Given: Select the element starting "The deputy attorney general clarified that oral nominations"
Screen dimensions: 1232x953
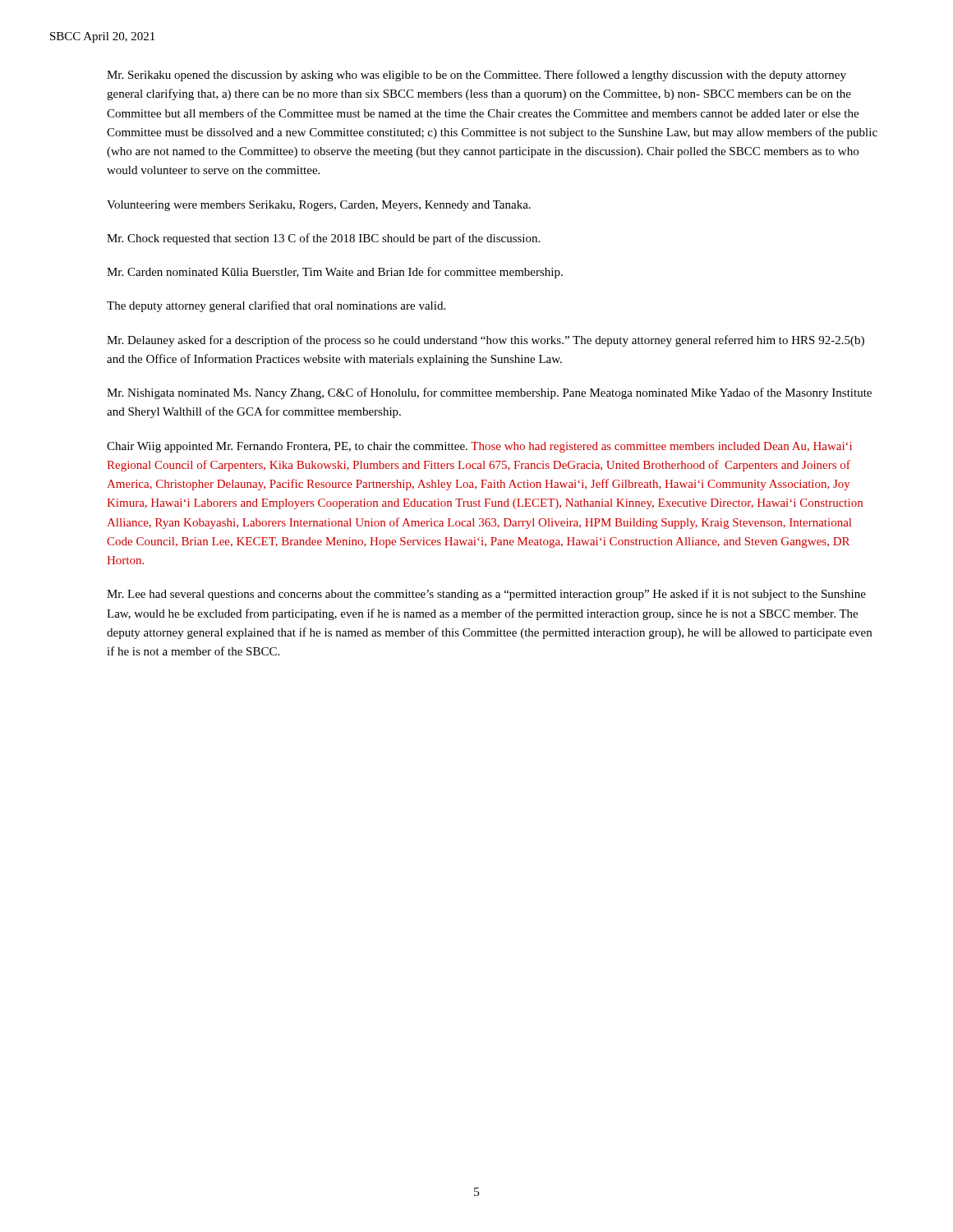Looking at the screenshot, I should (277, 306).
